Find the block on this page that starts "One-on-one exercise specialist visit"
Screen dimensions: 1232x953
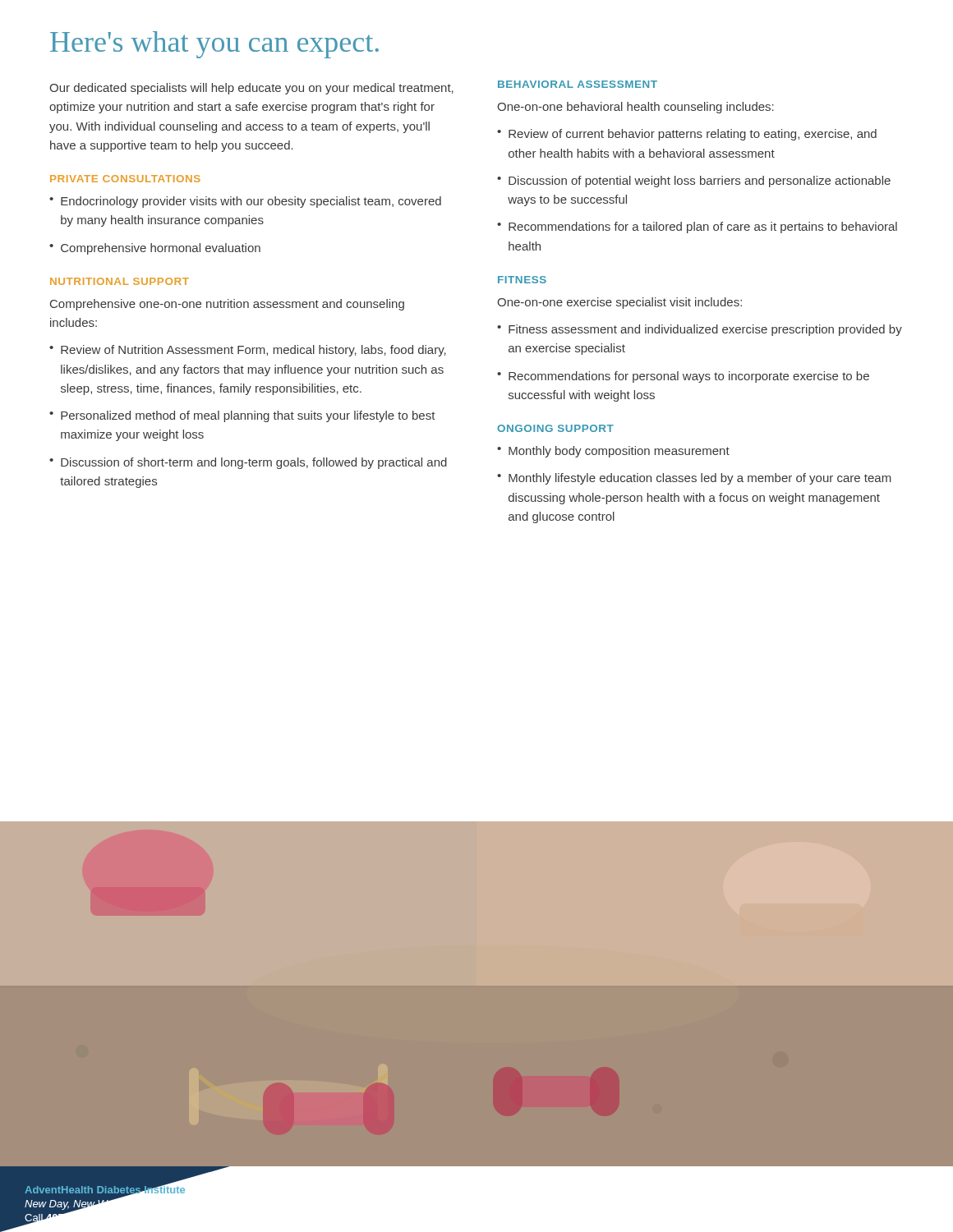tap(700, 302)
